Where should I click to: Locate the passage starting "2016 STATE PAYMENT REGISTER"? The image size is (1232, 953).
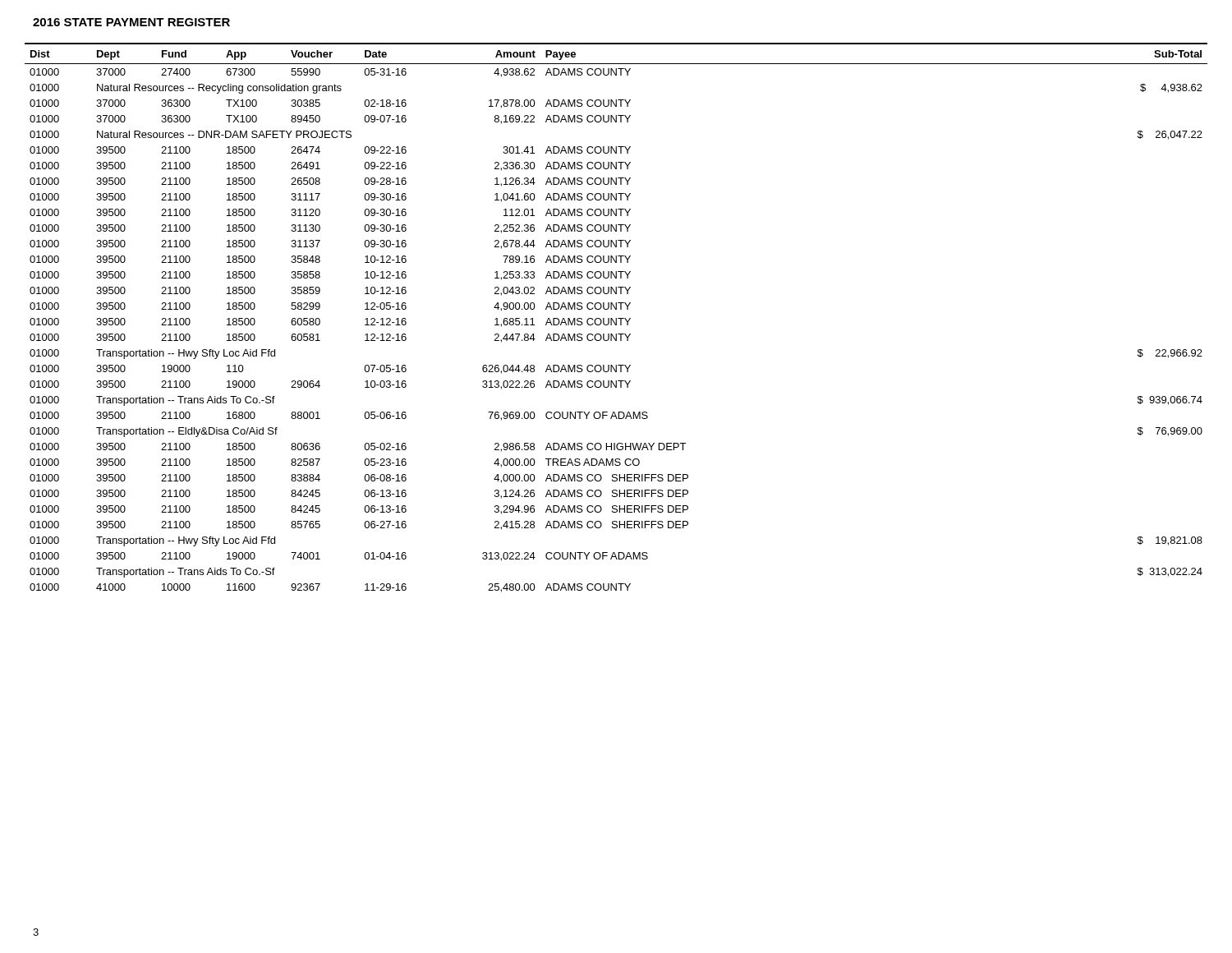click(132, 22)
